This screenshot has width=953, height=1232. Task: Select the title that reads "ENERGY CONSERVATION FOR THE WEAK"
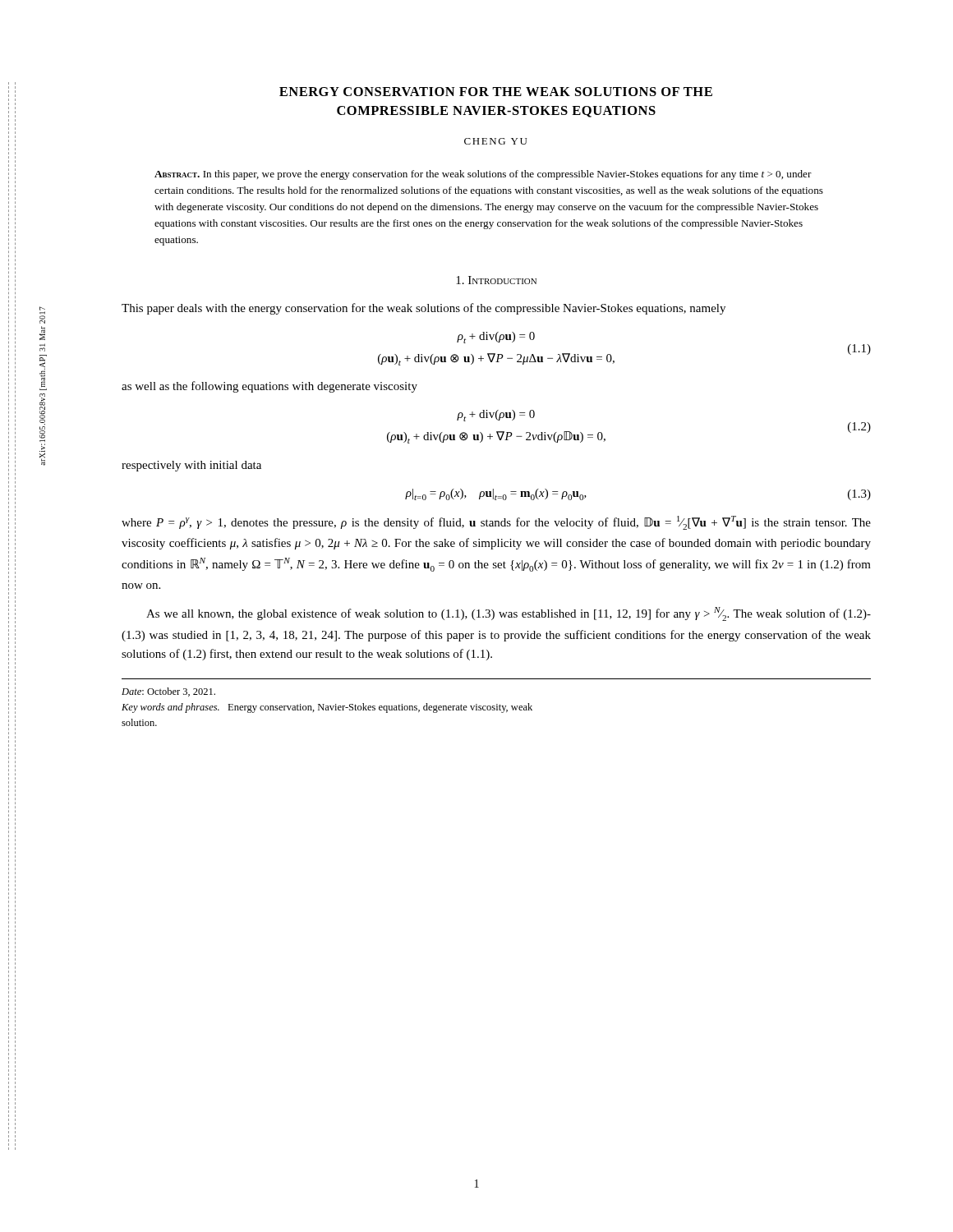click(x=496, y=101)
